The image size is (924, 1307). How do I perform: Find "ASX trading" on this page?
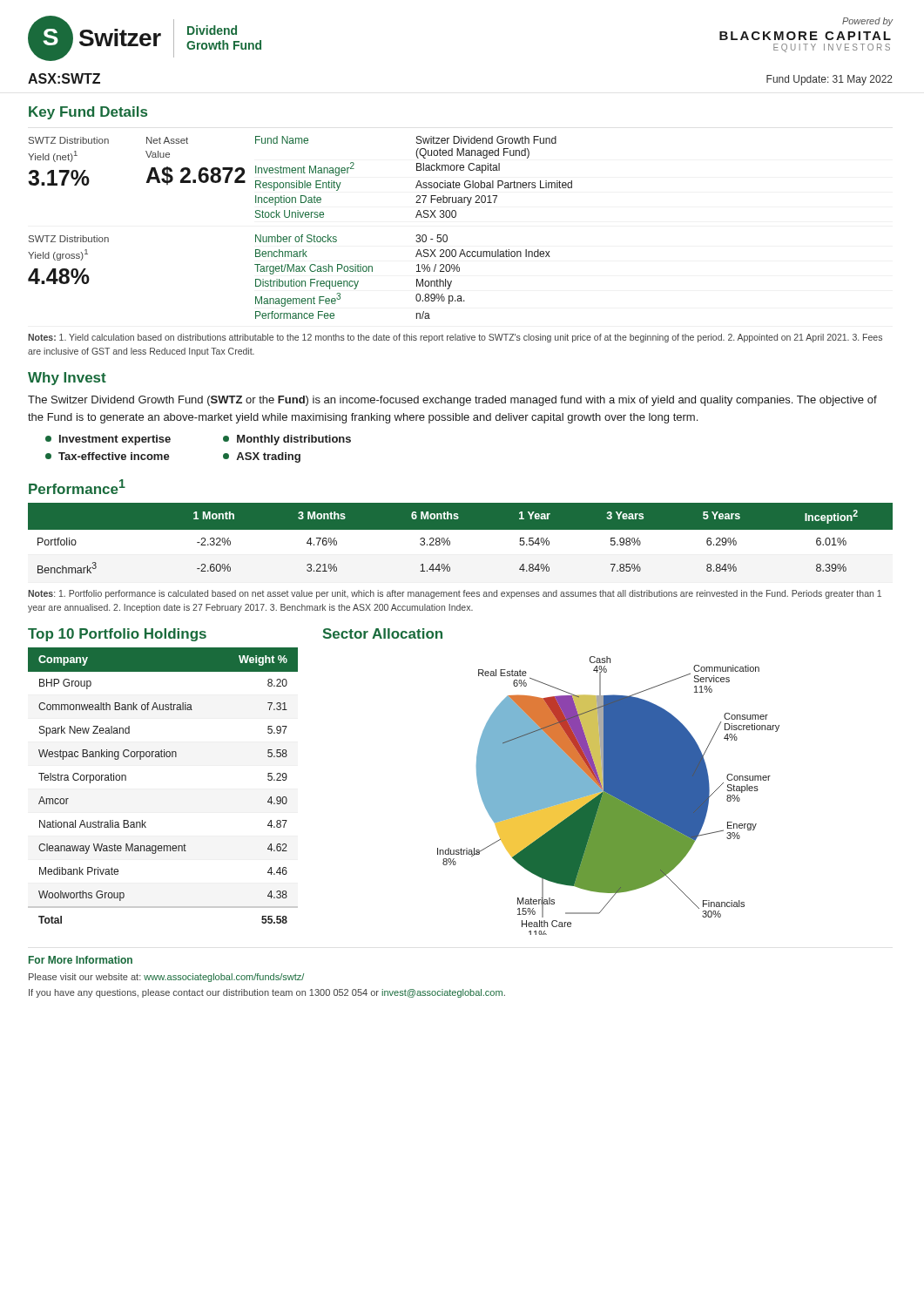pyautogui.click(x=262, y=456)
